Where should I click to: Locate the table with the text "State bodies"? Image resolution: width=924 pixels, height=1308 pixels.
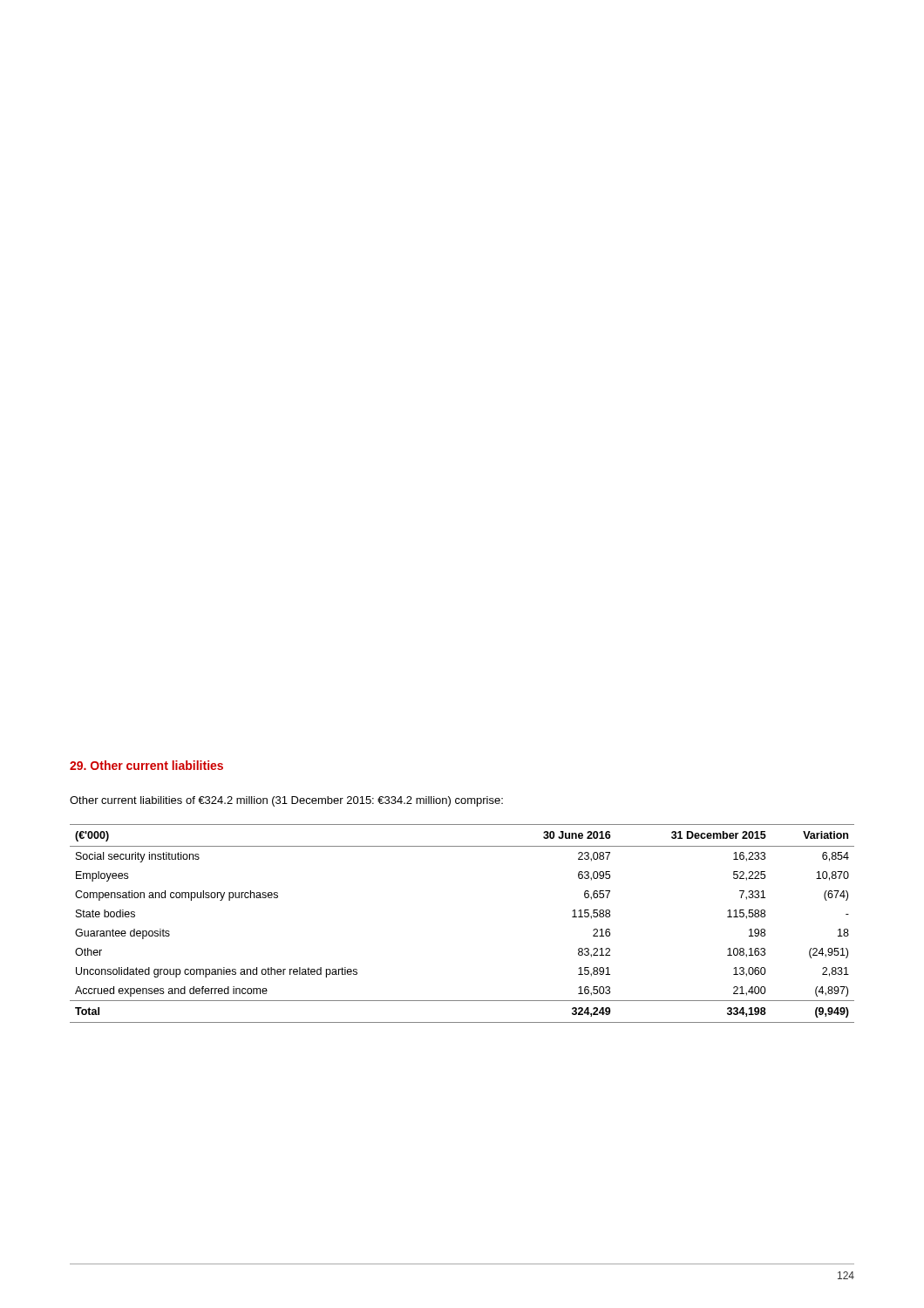click(462, 923)
